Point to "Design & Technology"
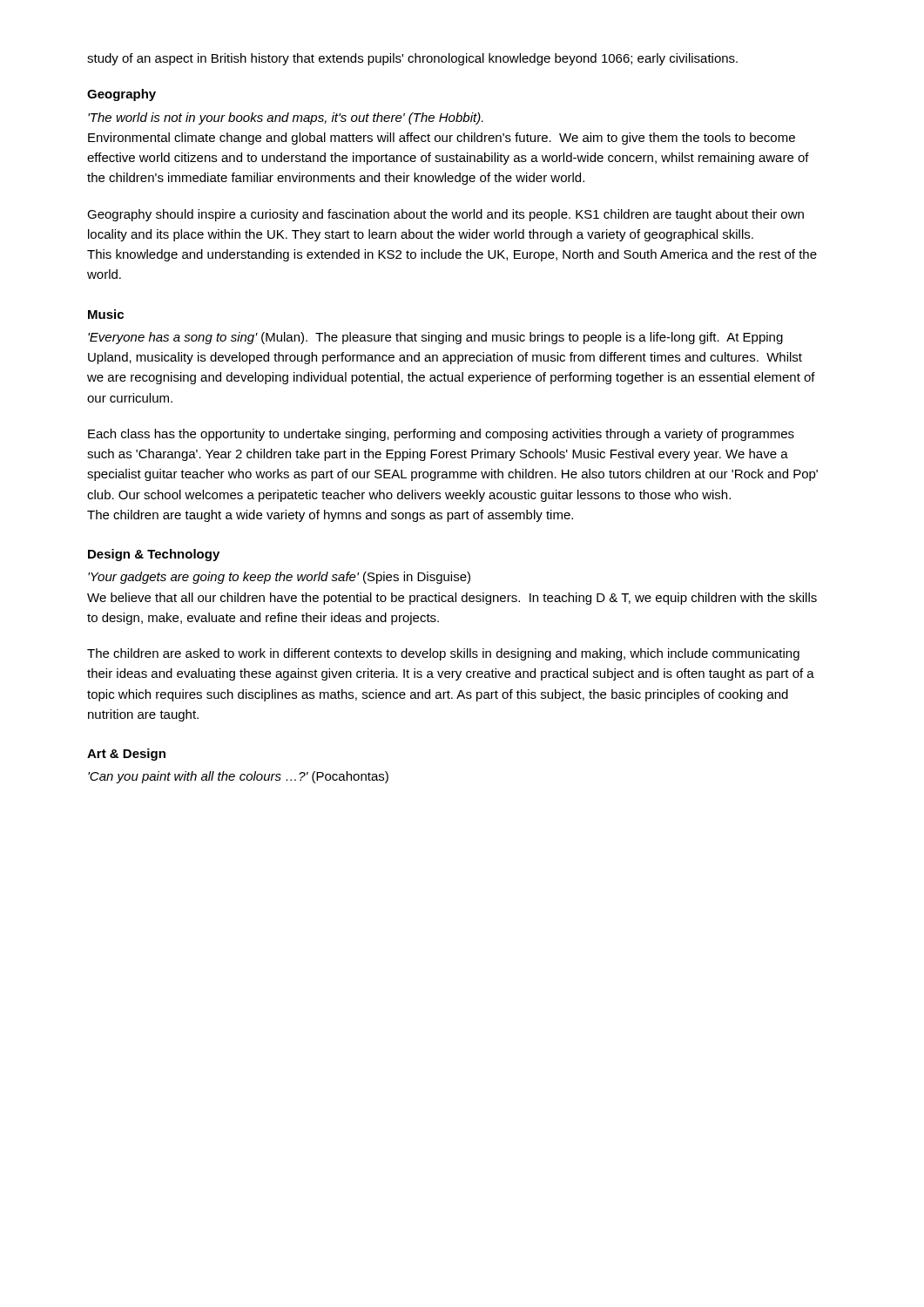The image size is (924, 1307). (x=153, y=554)
